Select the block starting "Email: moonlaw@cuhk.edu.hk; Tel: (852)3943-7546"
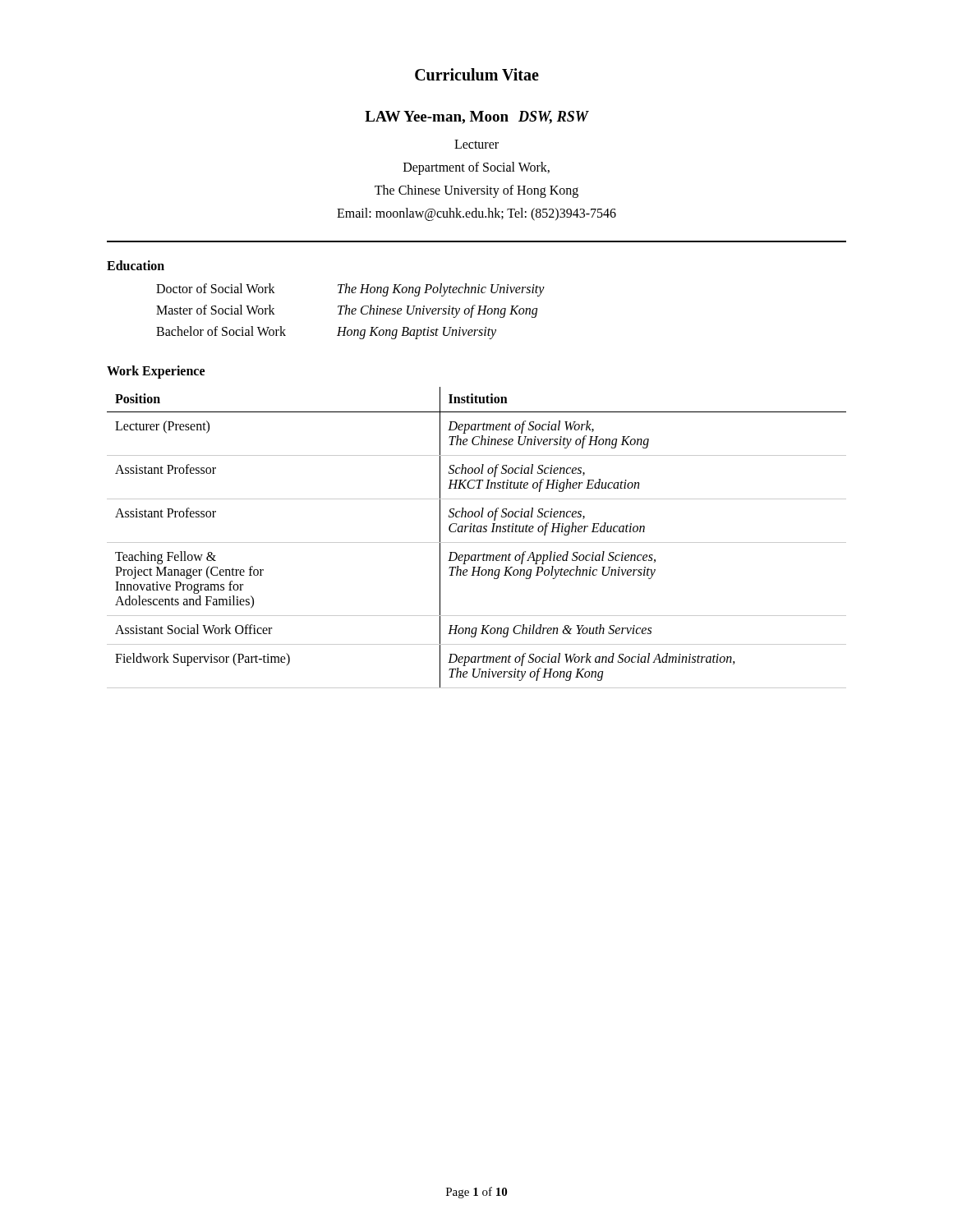The image size is (953, 1232). tap(476, 214)
